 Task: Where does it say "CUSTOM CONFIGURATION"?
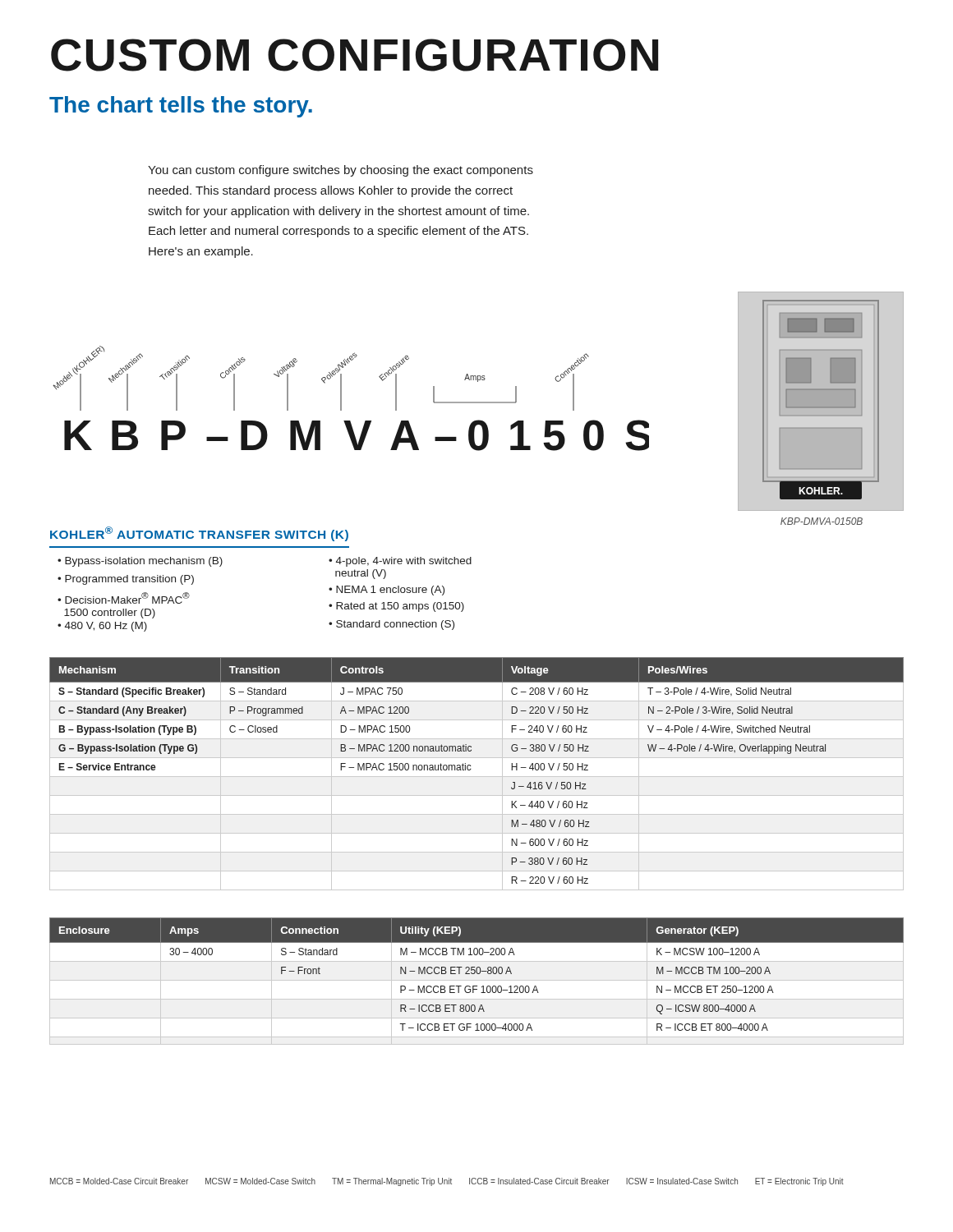(356, 55)
